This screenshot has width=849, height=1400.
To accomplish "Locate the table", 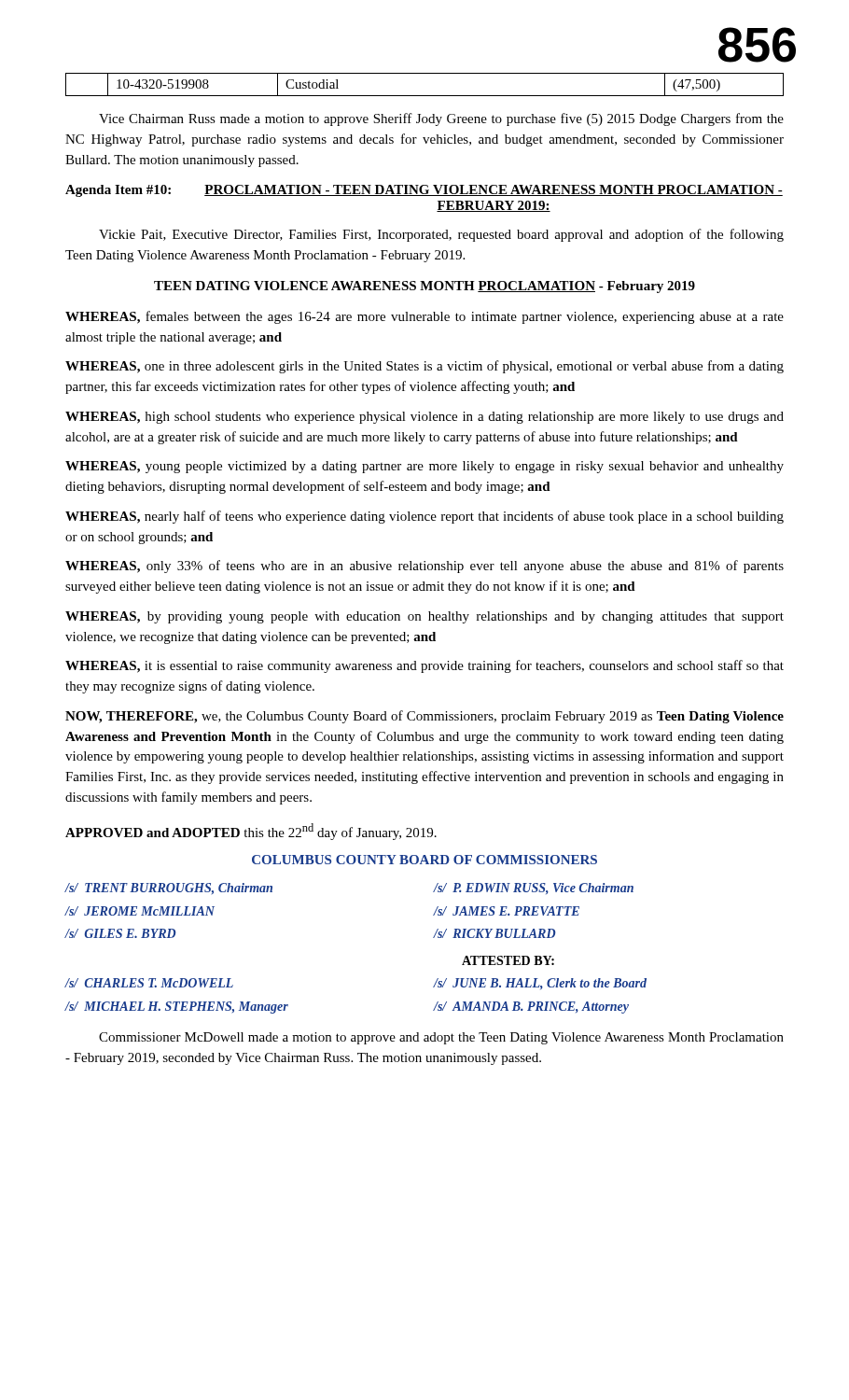I will [x=424, y=84].
